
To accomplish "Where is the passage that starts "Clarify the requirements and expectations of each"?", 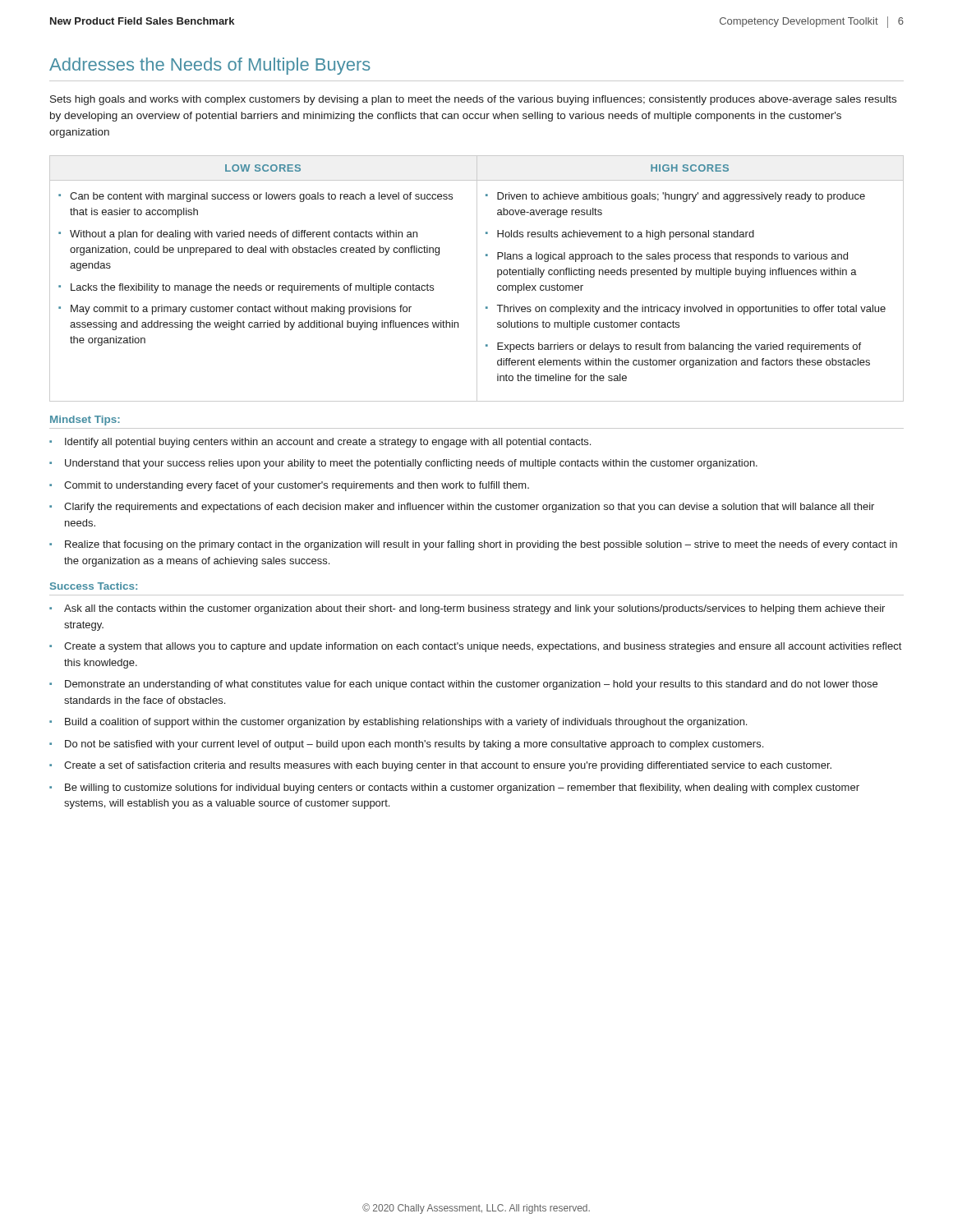I will tap(476, 515).
